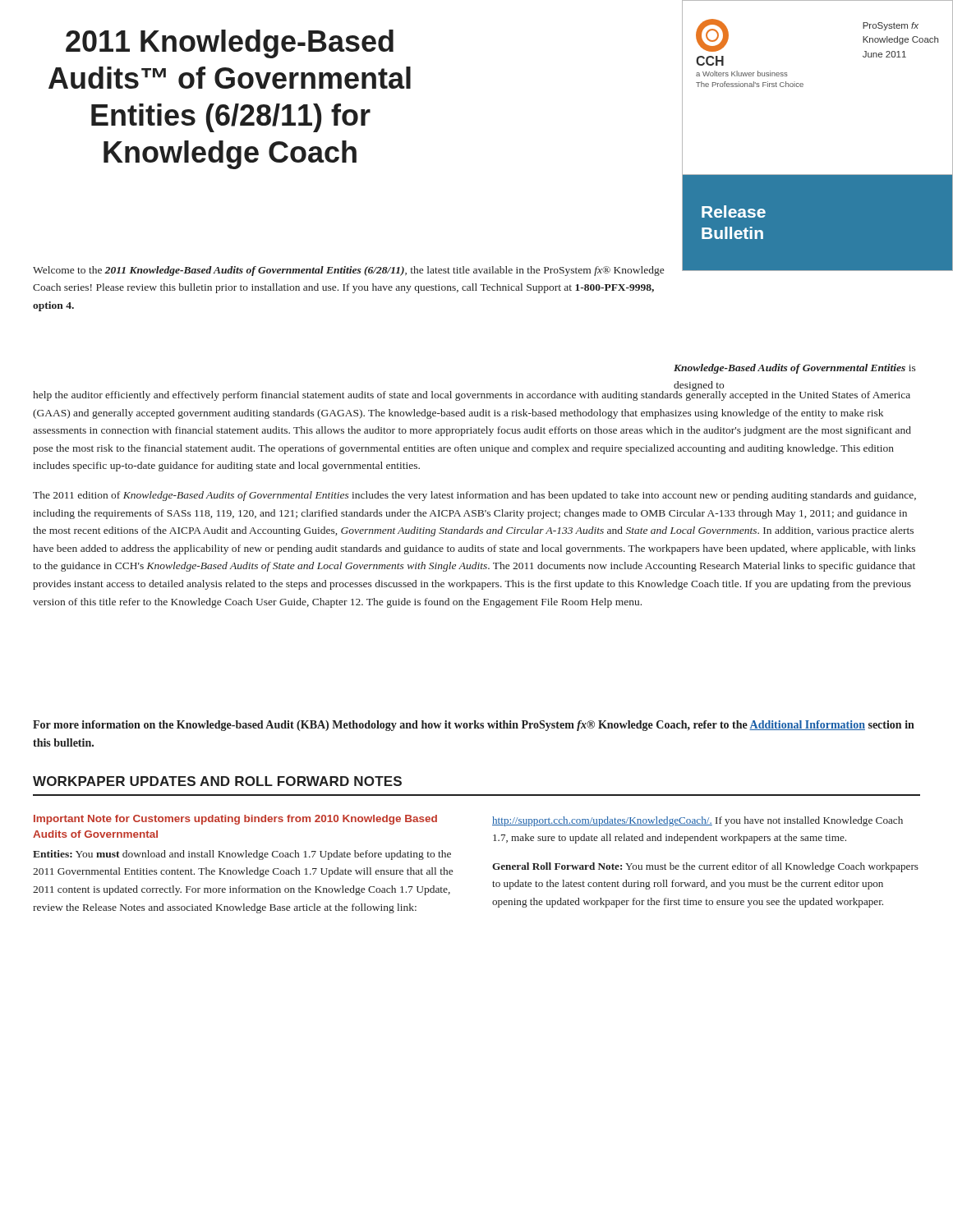Point to the region starting "WORKPAPER UPDATES AND"

click(218, 782)
